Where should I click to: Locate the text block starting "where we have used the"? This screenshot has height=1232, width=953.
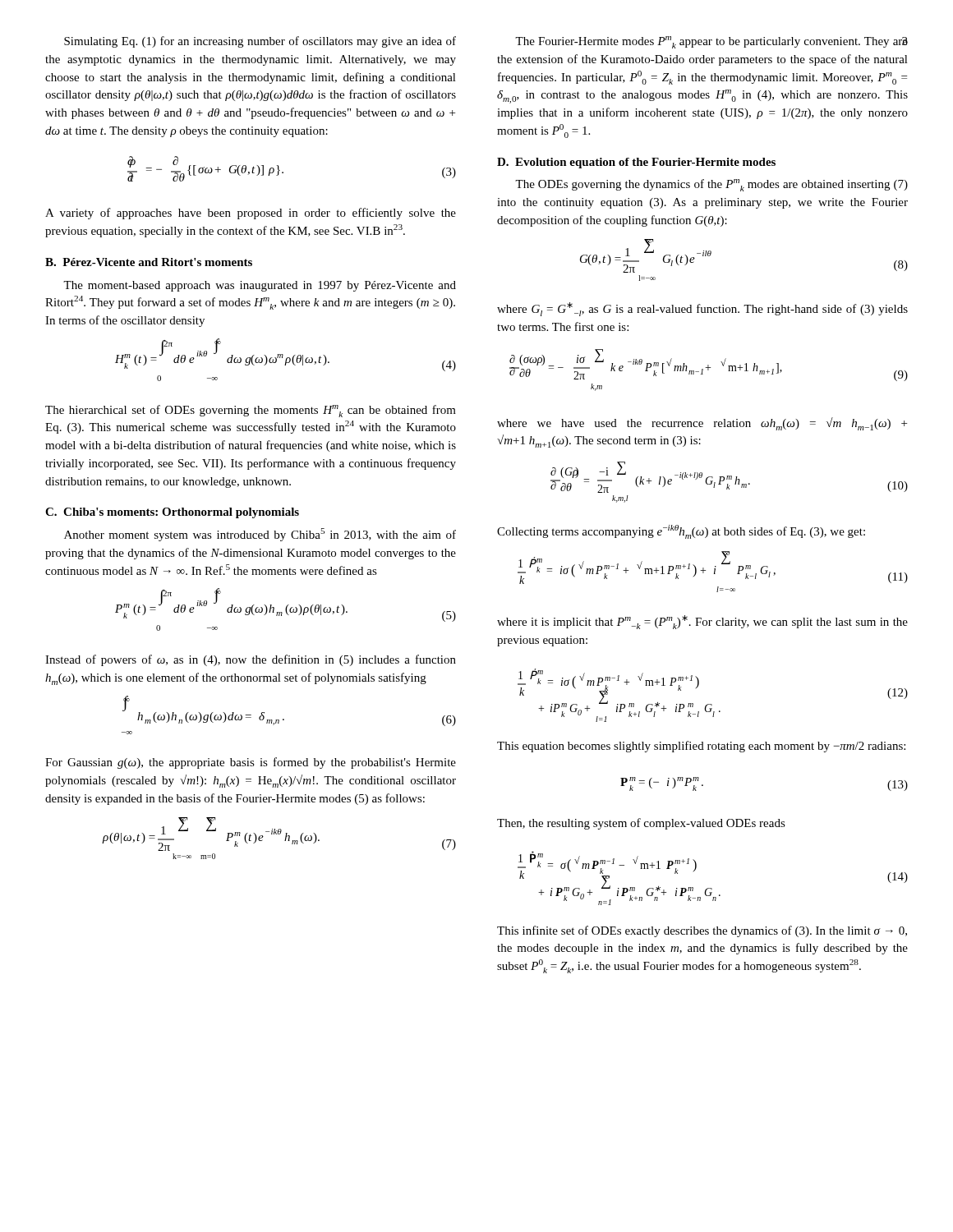(x=702, y=432)
